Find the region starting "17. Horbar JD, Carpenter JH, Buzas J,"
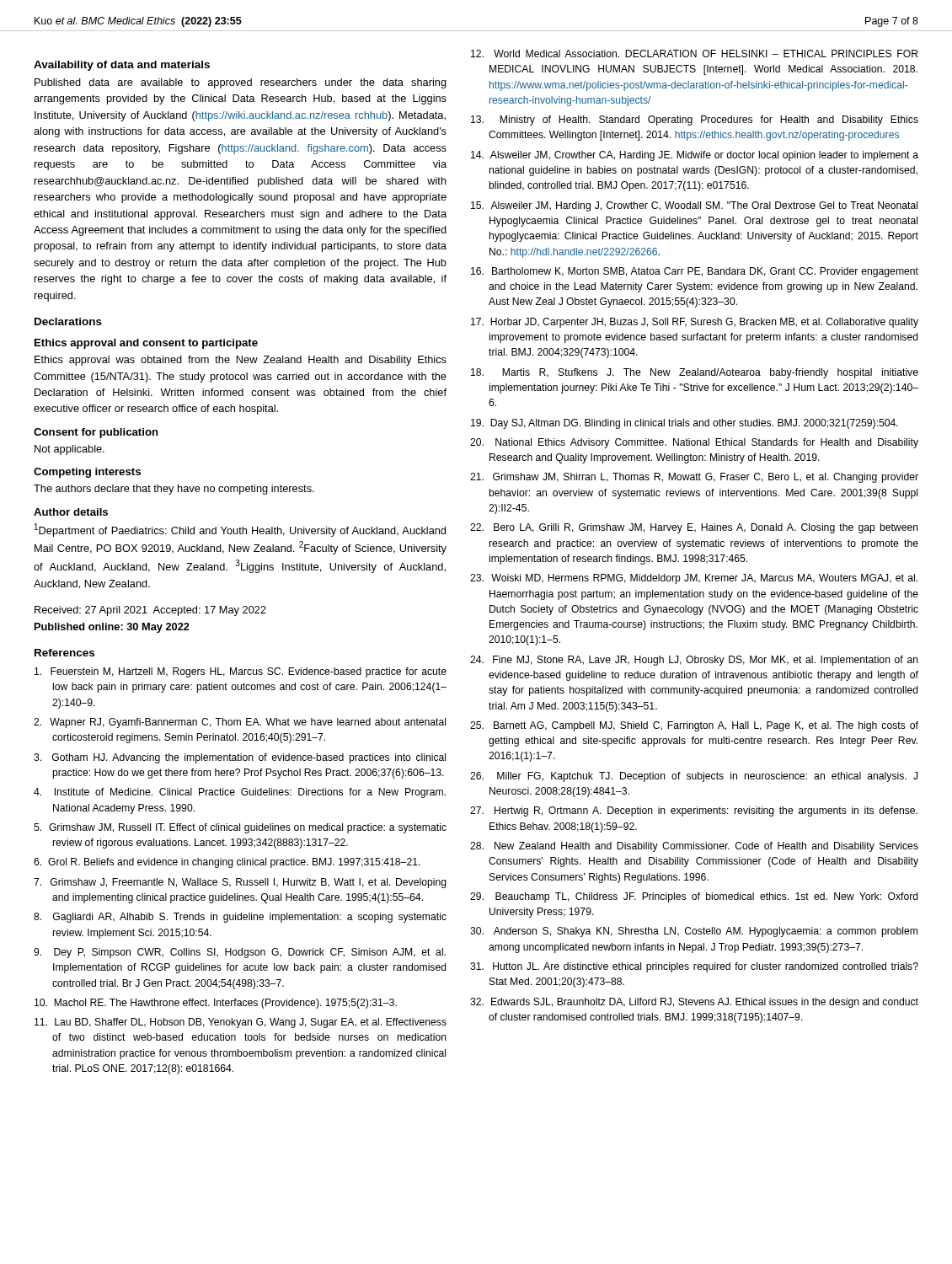This screenshot has height=1264, width=952. (x=694, y=337)
